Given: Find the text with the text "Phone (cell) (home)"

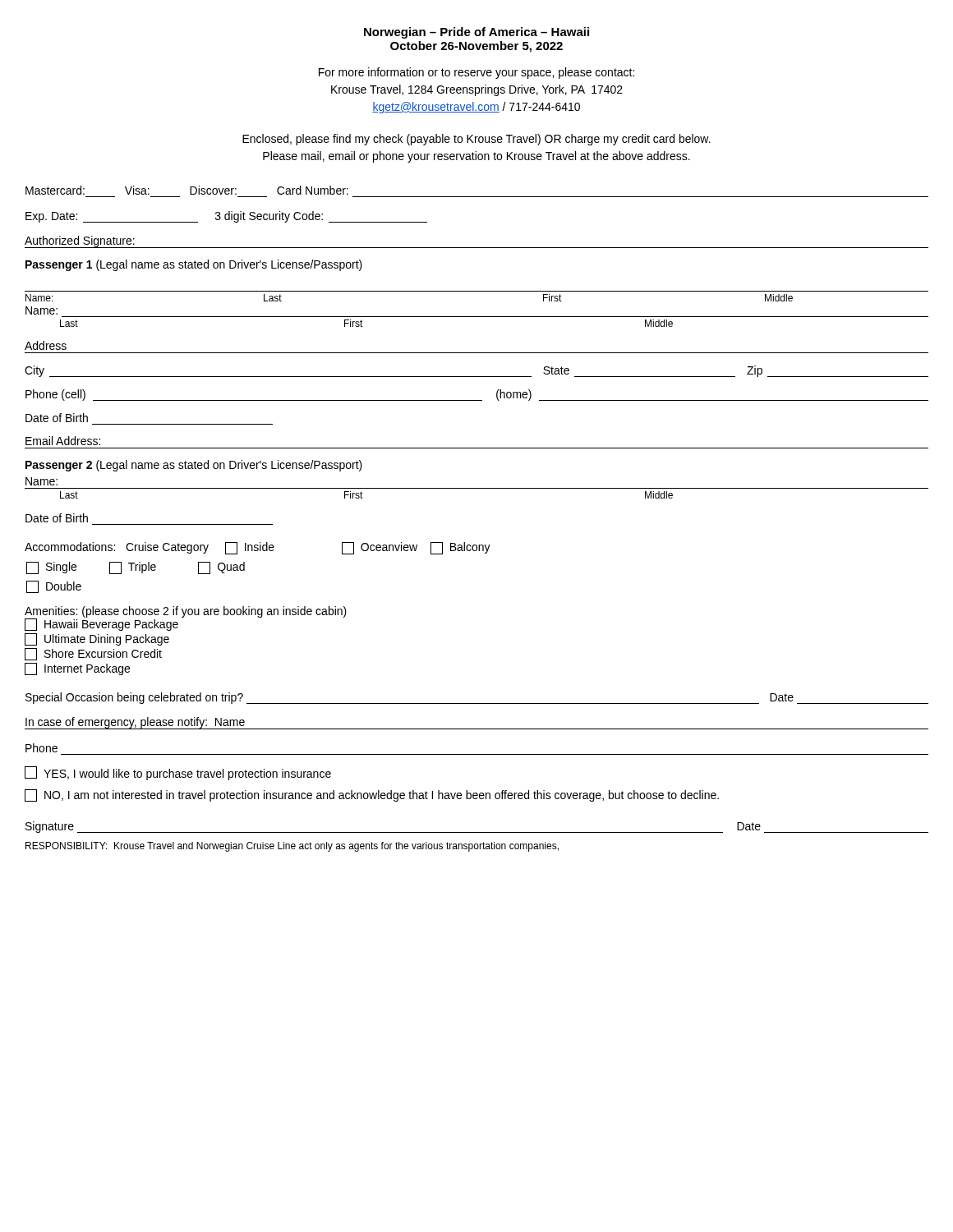Looking at the screenshot, I should 476,392.
